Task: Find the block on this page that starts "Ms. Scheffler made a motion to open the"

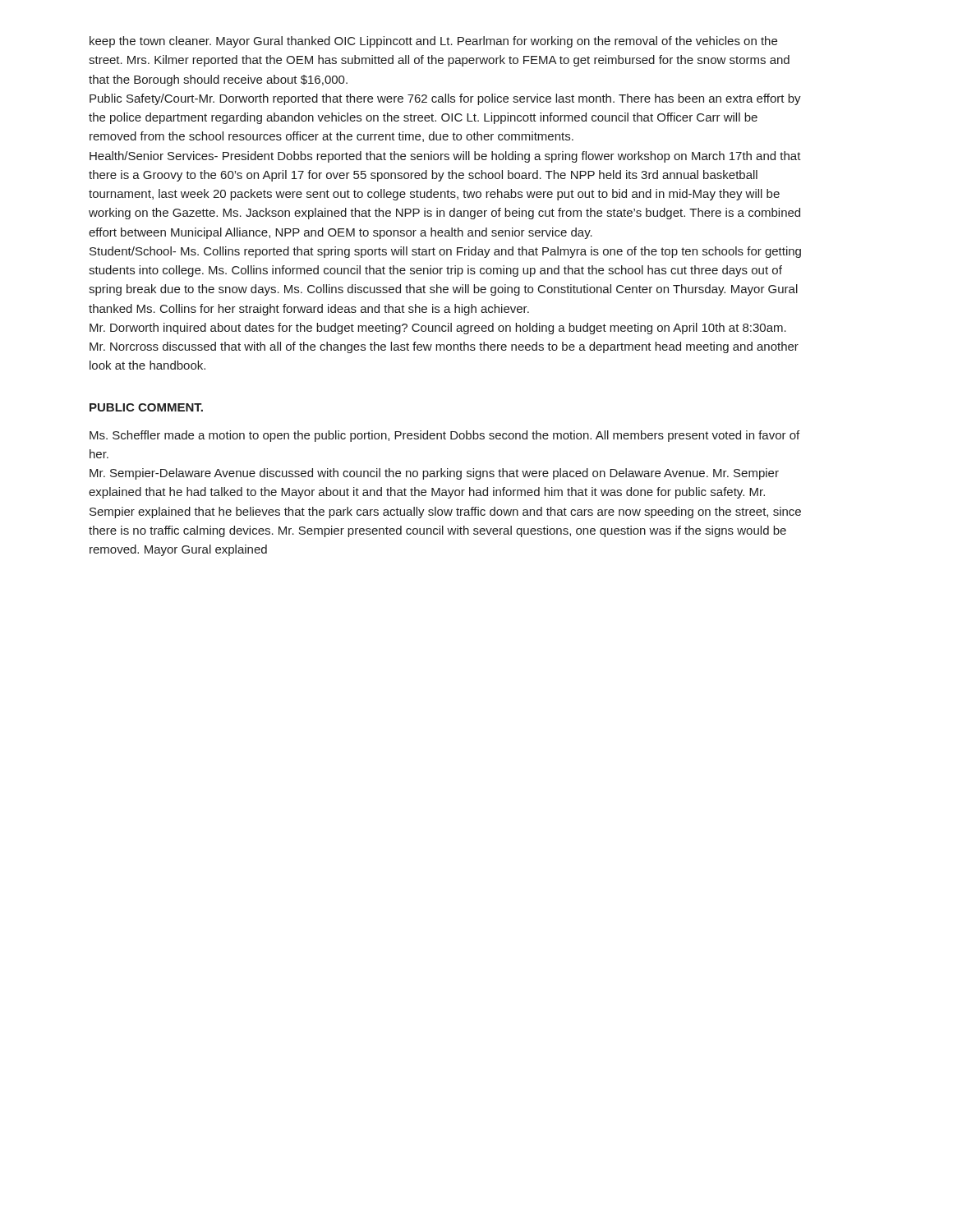Action: pyautogui.click(x=444, y=444)
